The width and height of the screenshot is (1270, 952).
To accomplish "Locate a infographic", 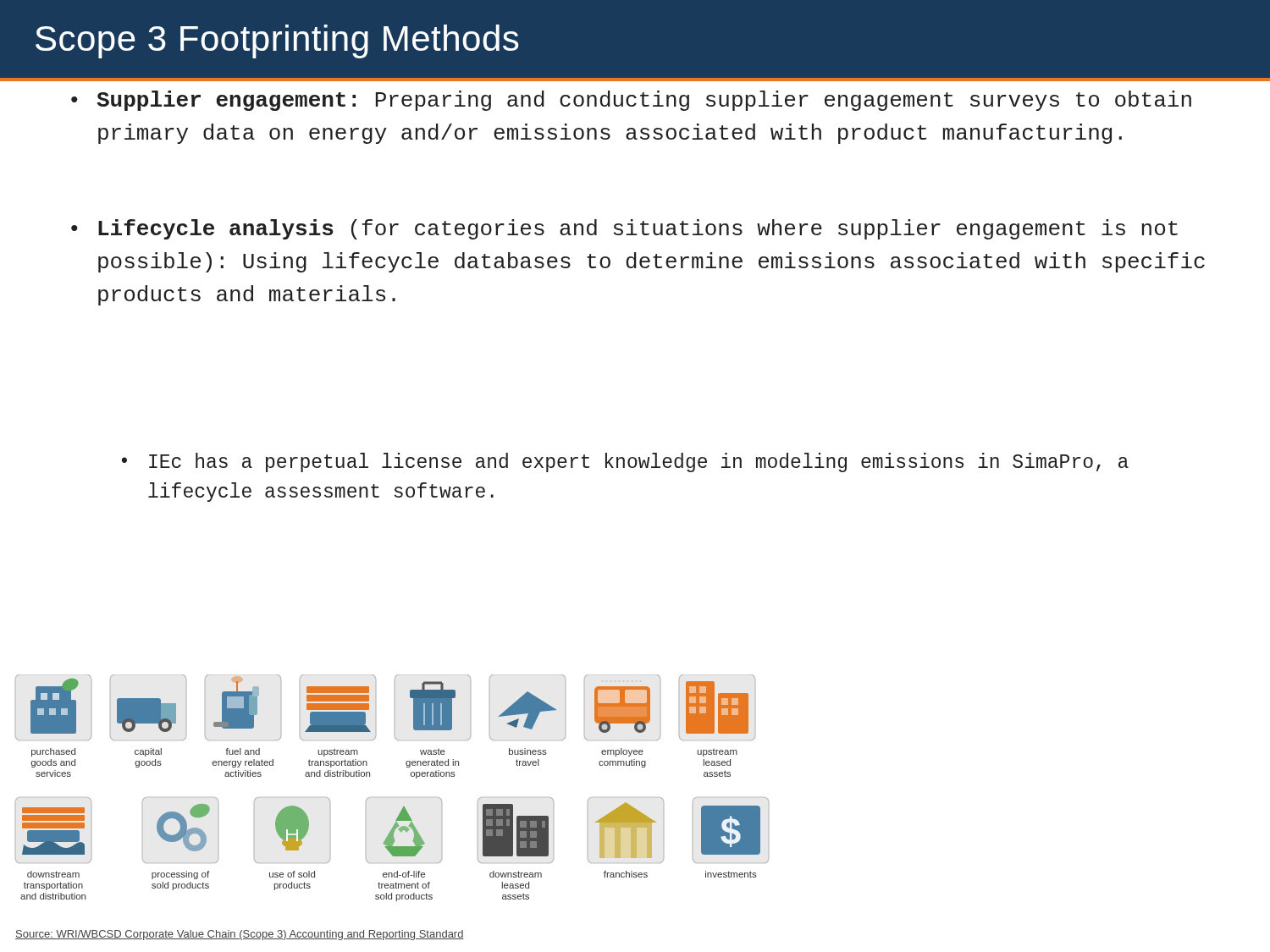I will tap(635, 795).
